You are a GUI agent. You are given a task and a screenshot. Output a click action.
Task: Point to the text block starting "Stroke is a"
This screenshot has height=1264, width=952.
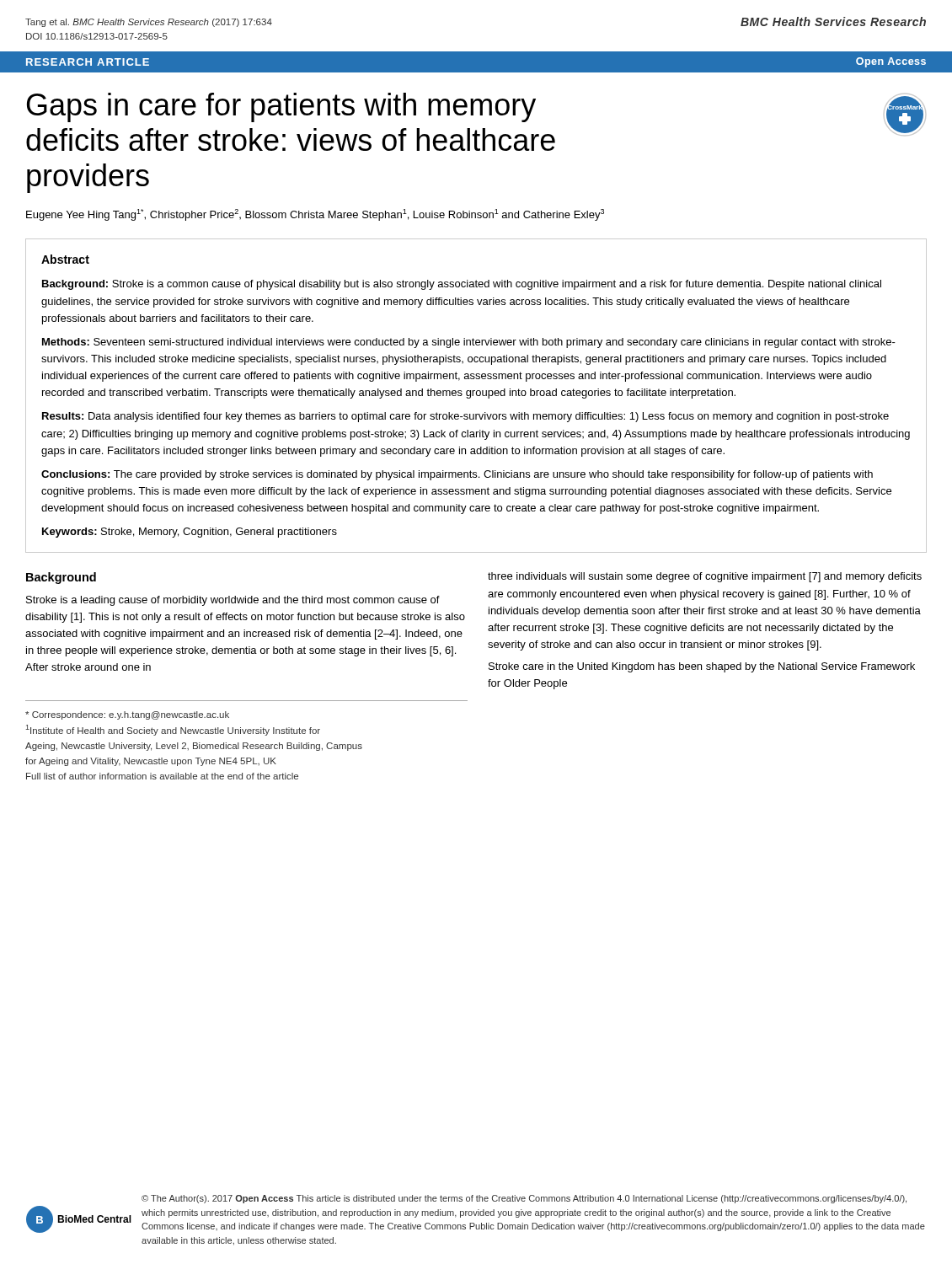point(246,634)
